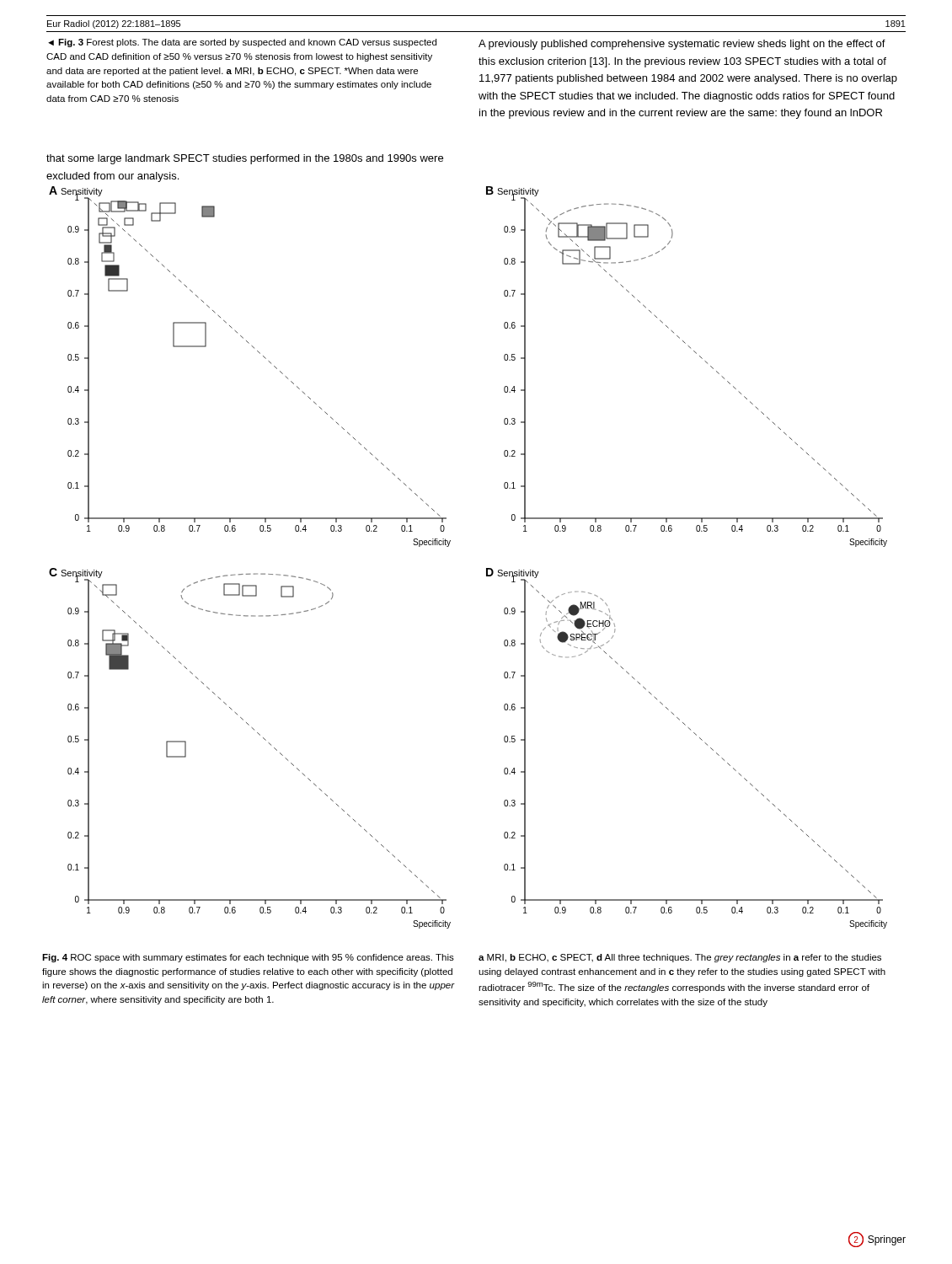952x1264 pixels.
Task: Find the text block starting "◄ Fig. 3"
Action: pos(242,70)
